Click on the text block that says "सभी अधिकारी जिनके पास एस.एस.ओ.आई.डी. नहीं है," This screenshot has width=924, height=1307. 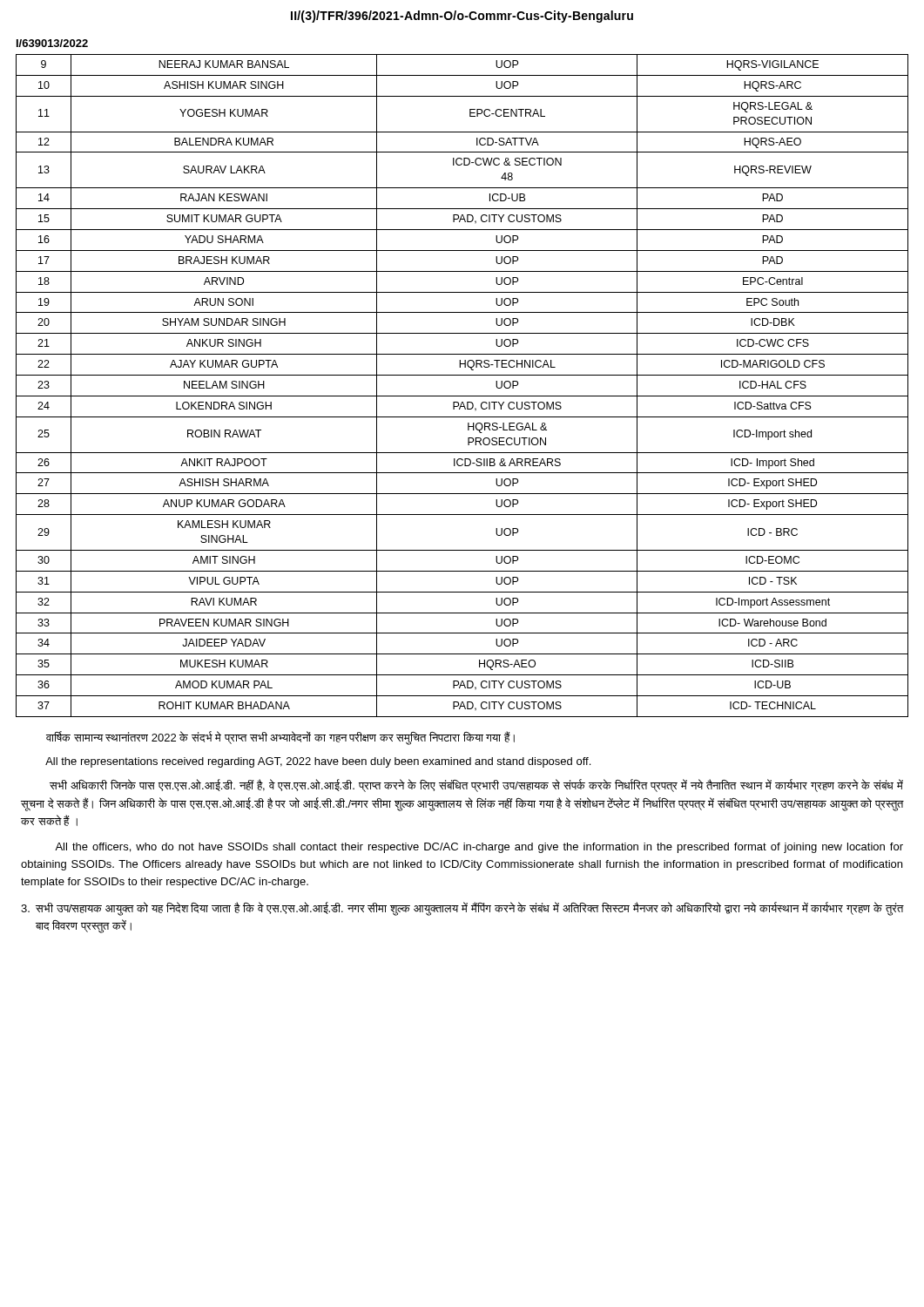(x=462, y=803)
